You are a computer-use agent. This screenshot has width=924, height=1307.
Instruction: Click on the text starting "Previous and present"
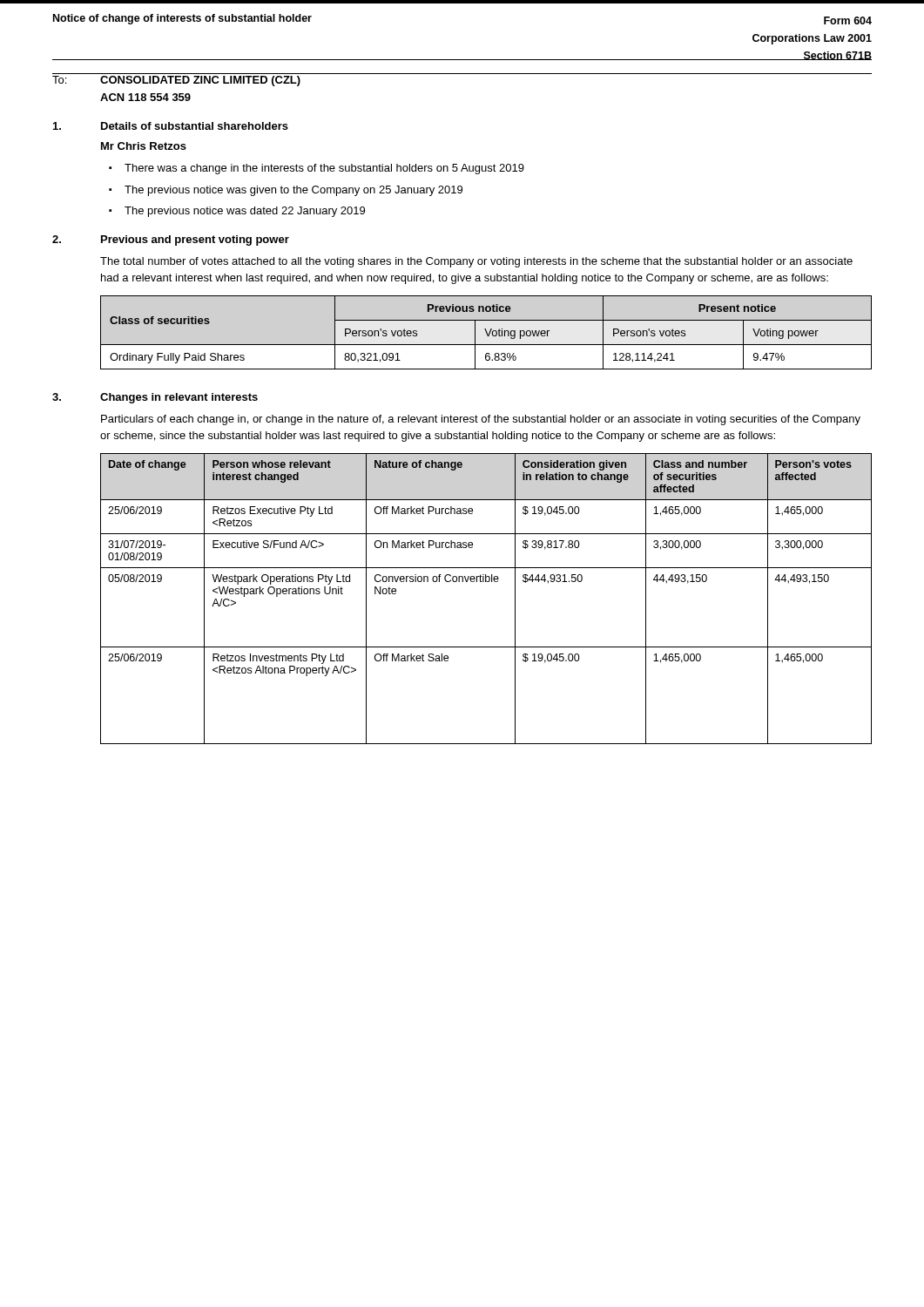tap(195, 239)
